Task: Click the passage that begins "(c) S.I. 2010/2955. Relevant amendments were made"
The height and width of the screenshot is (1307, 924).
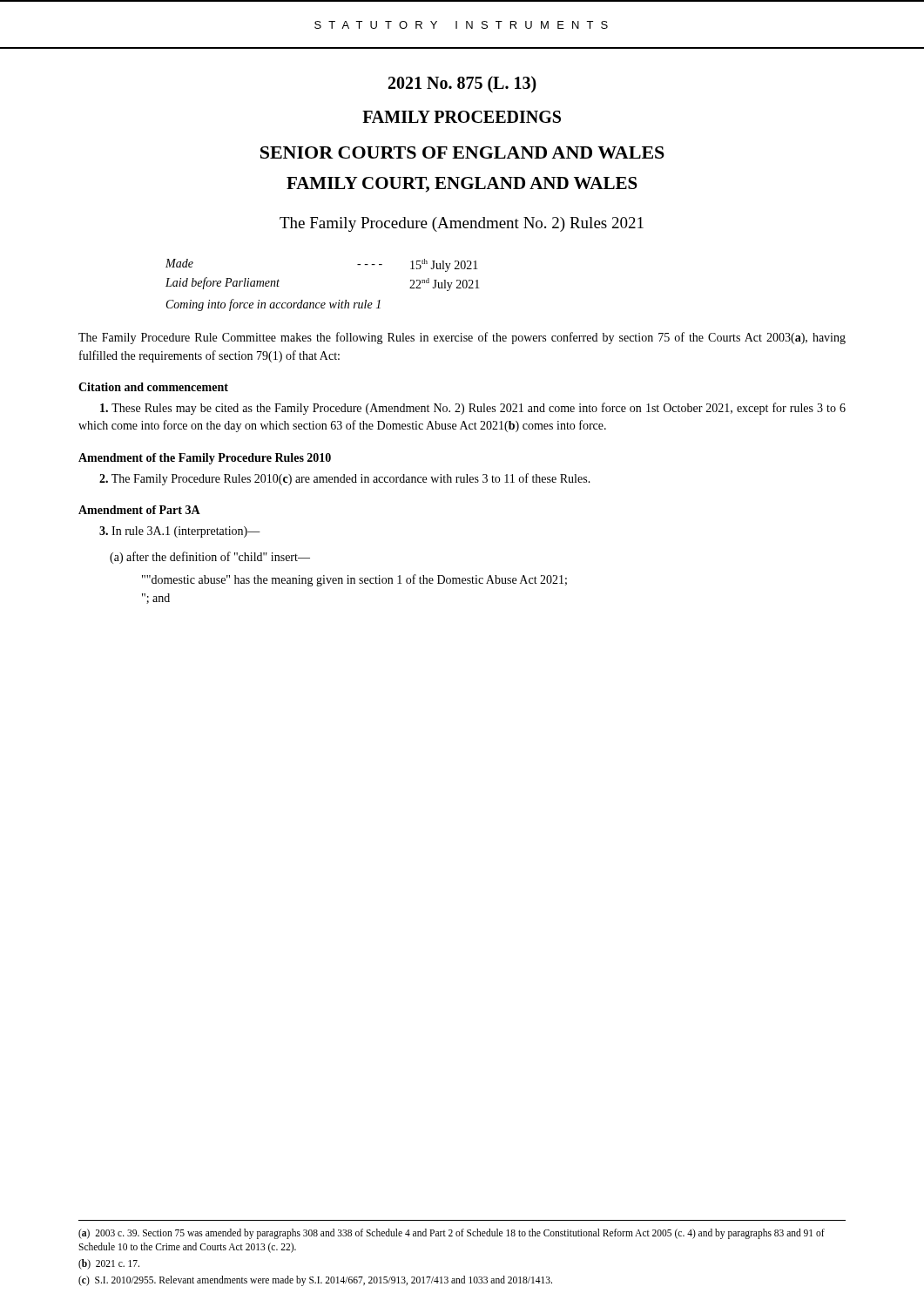Action: click(316, 1280)
